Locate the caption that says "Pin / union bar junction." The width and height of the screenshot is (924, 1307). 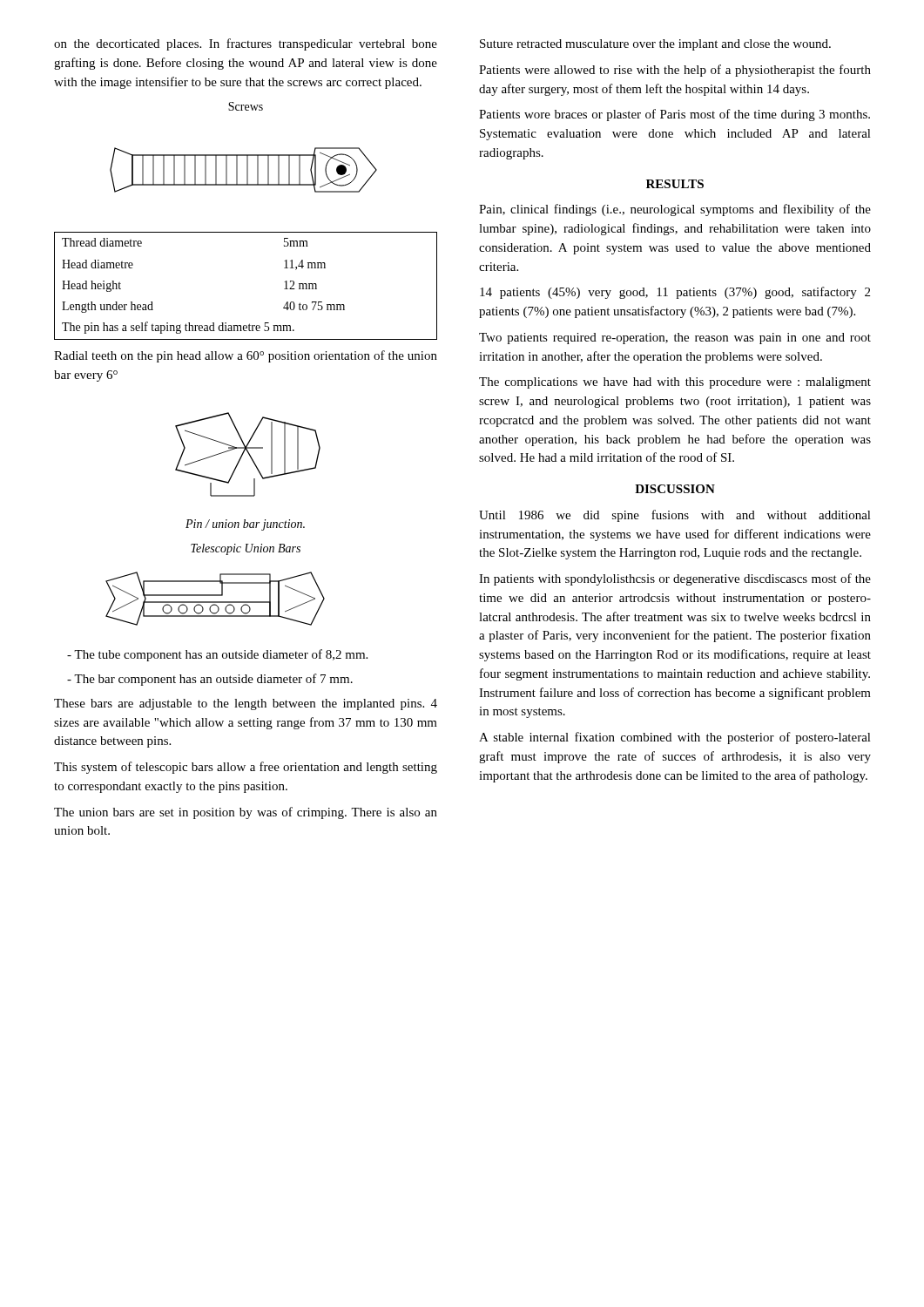pyautogui.click(x=246, y=525)
